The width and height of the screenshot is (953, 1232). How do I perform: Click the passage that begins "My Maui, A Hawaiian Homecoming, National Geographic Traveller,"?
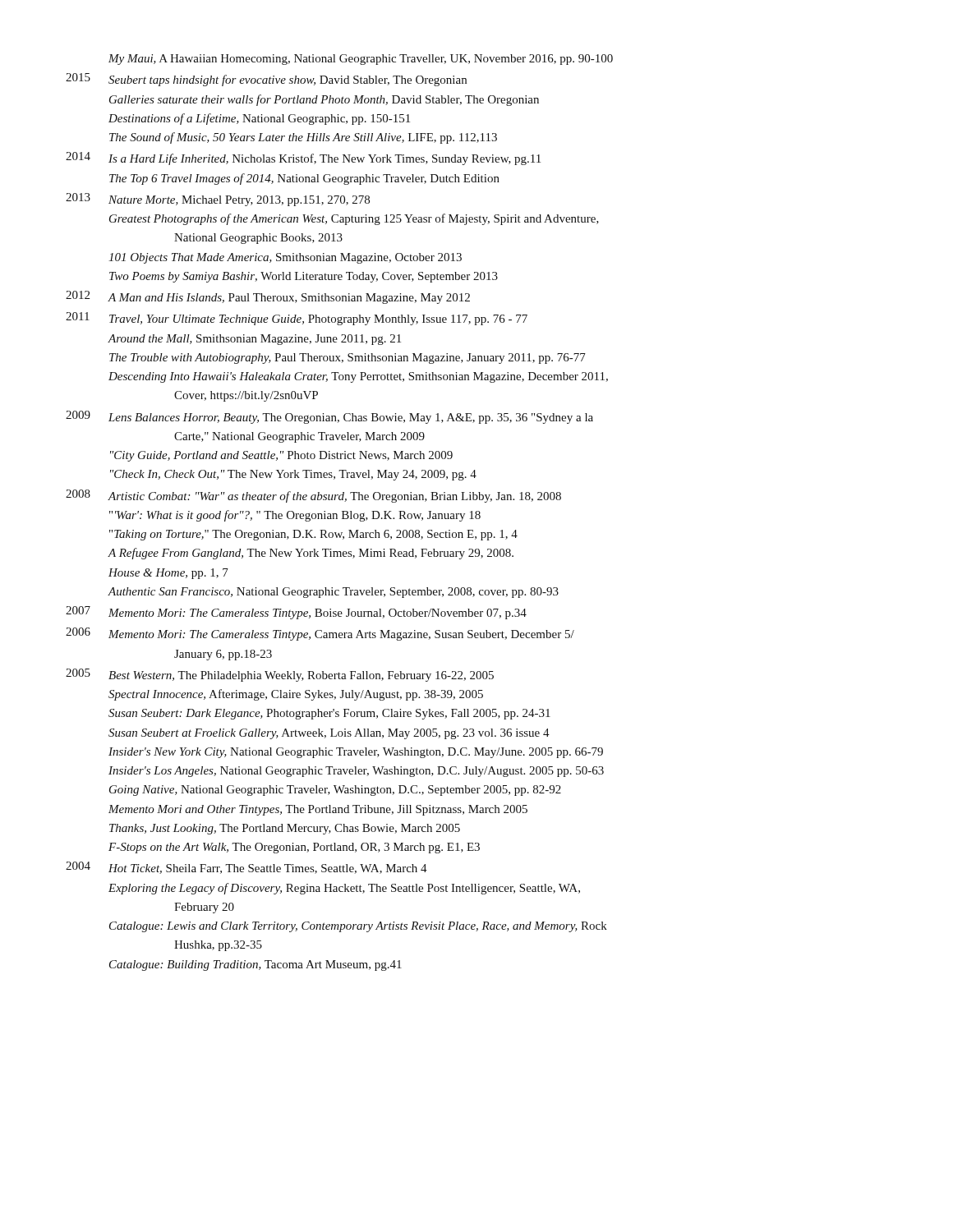(476, 59)
